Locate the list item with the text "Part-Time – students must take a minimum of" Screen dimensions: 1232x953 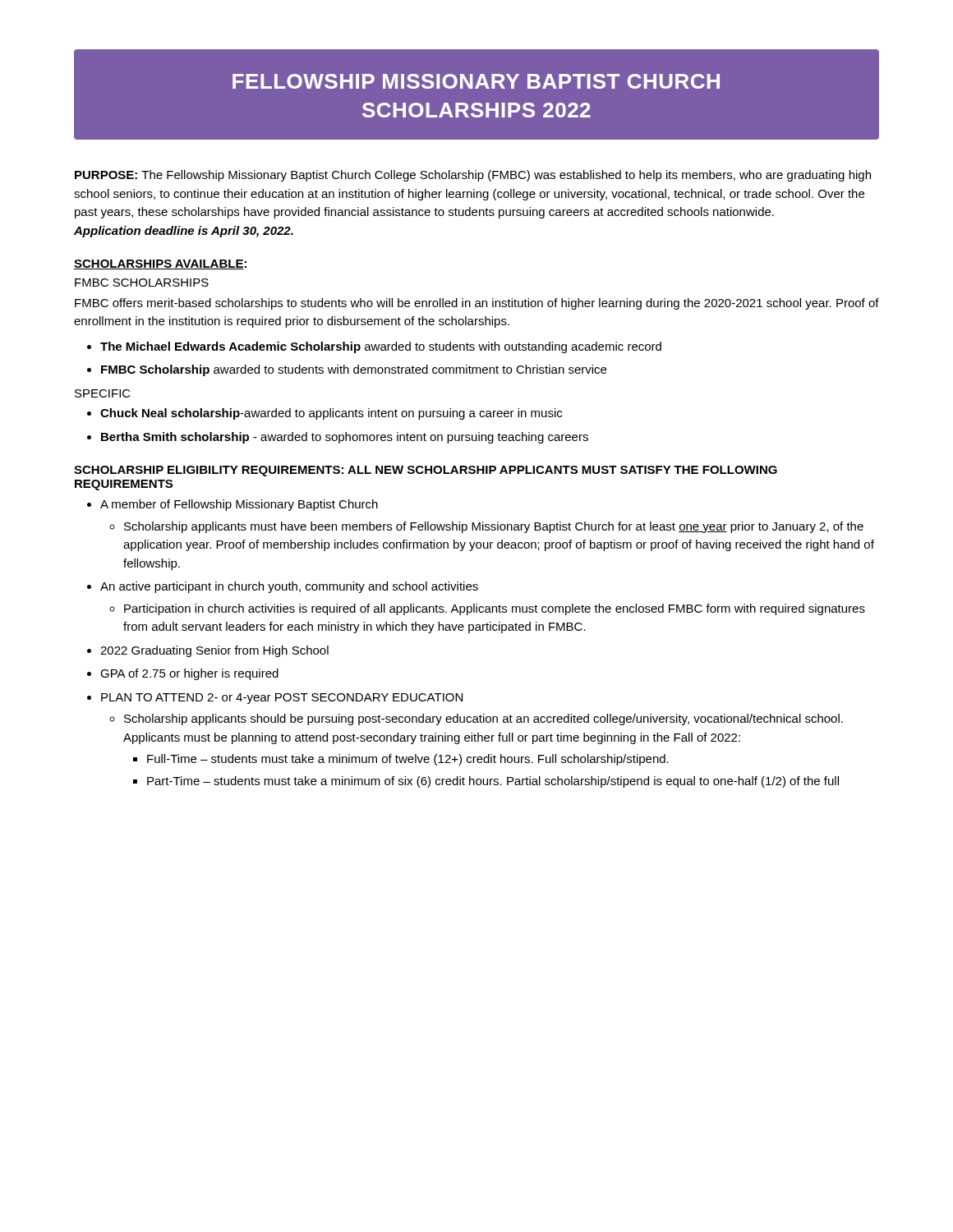(493, 780)
